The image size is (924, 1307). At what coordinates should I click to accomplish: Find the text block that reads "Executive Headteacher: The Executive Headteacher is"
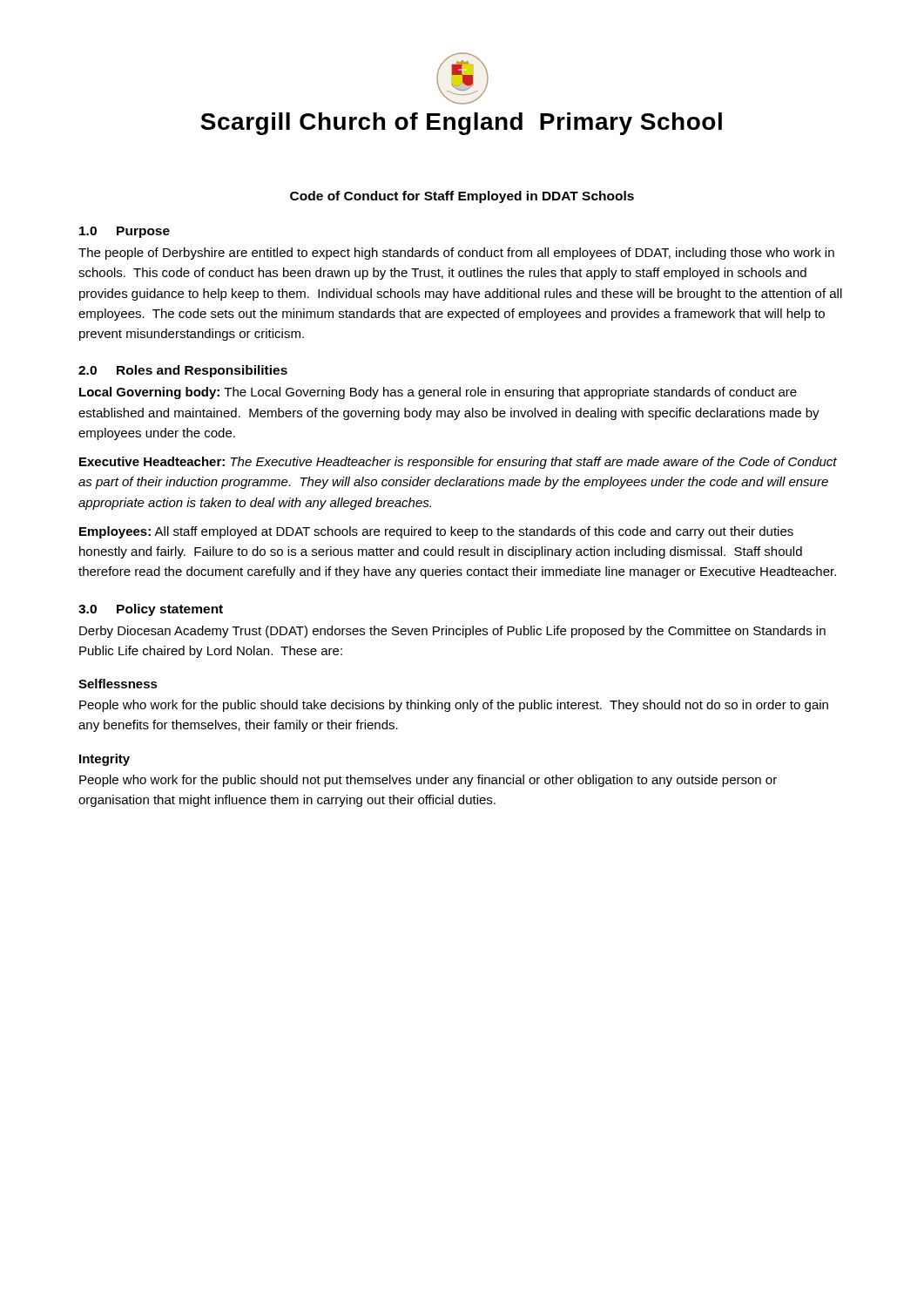(x=462, y=482)
